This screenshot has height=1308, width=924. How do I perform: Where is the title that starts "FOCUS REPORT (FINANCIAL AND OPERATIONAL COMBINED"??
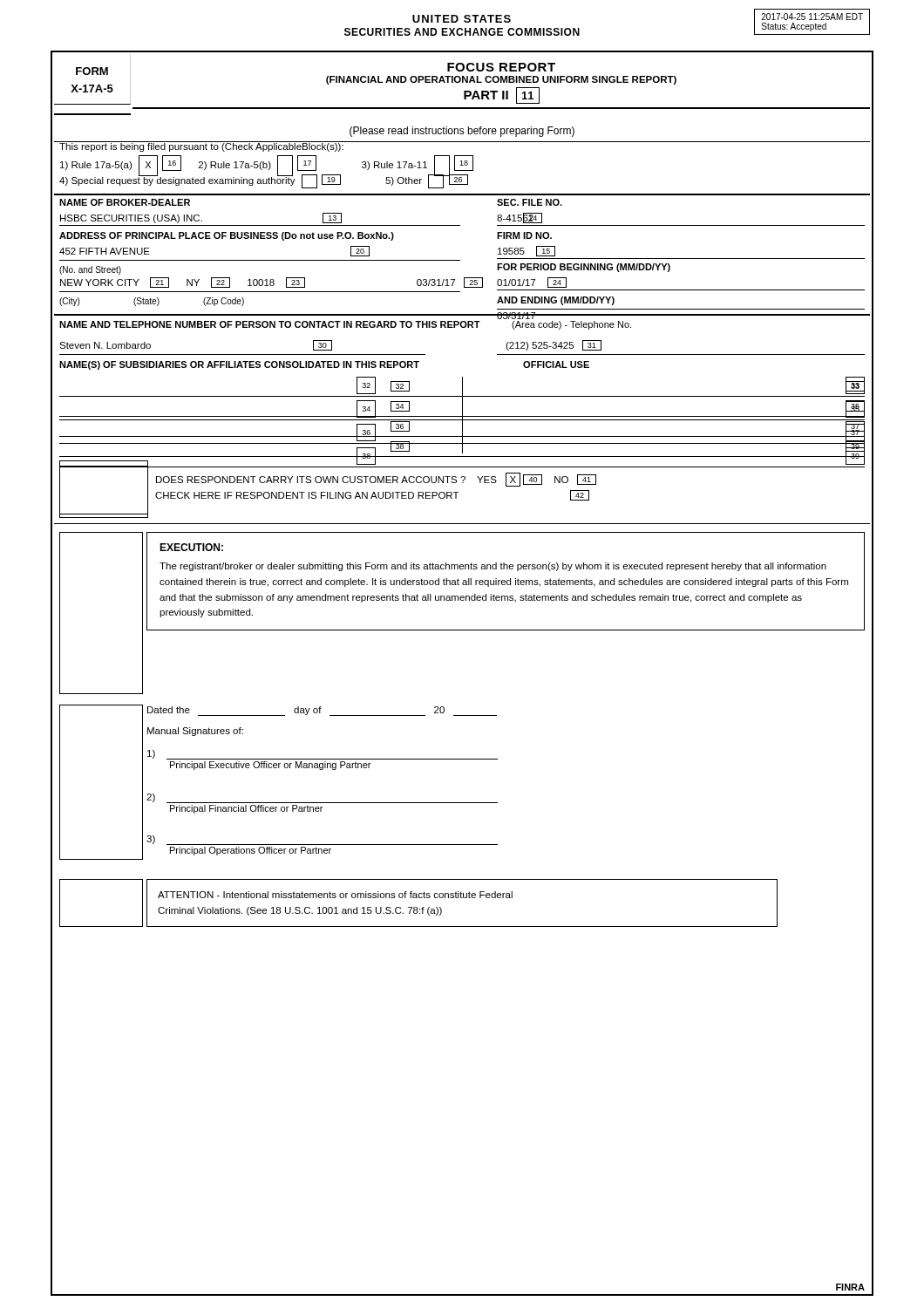click(501, 81)
